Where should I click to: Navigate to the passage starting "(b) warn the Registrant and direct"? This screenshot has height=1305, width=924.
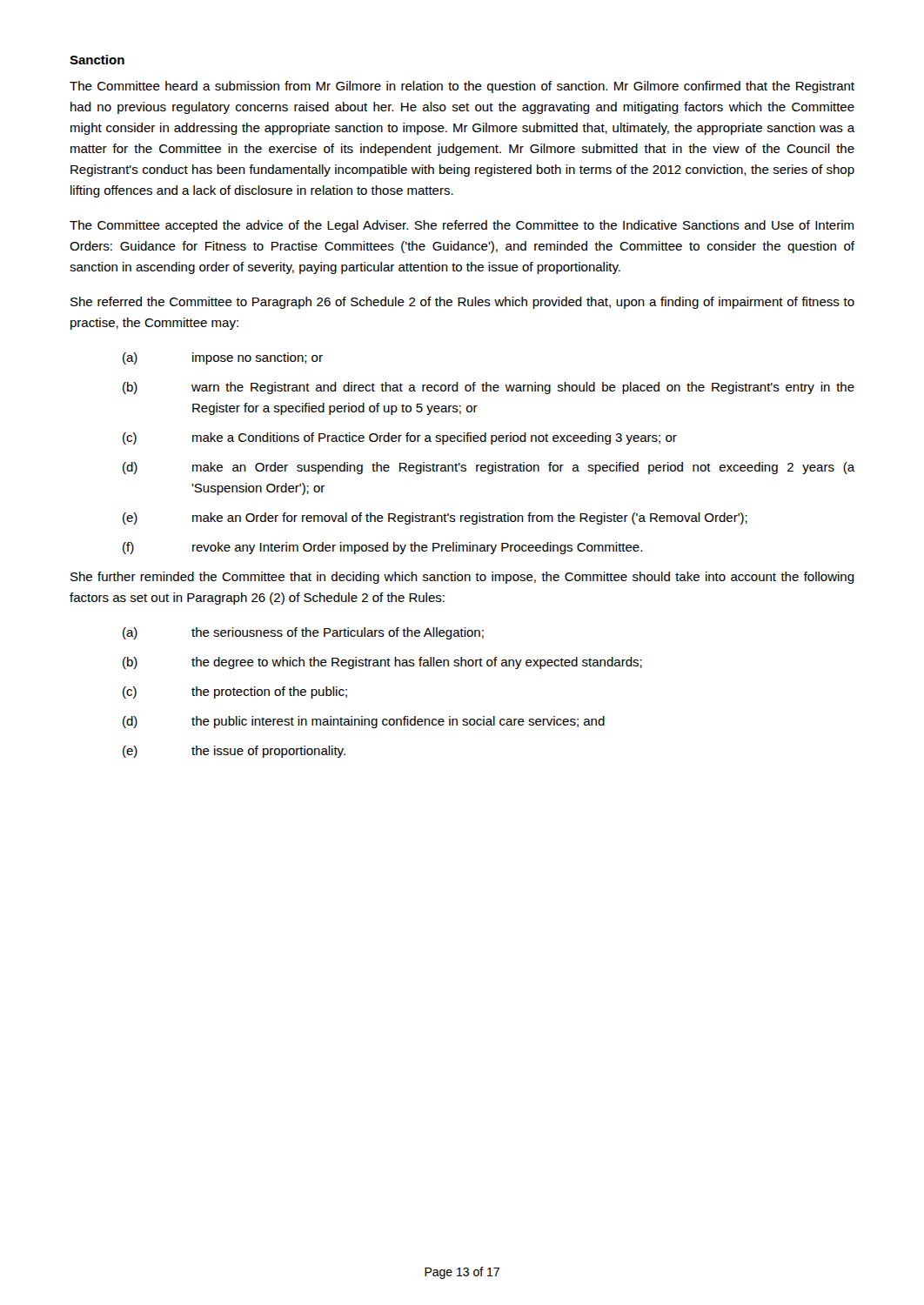462,398
